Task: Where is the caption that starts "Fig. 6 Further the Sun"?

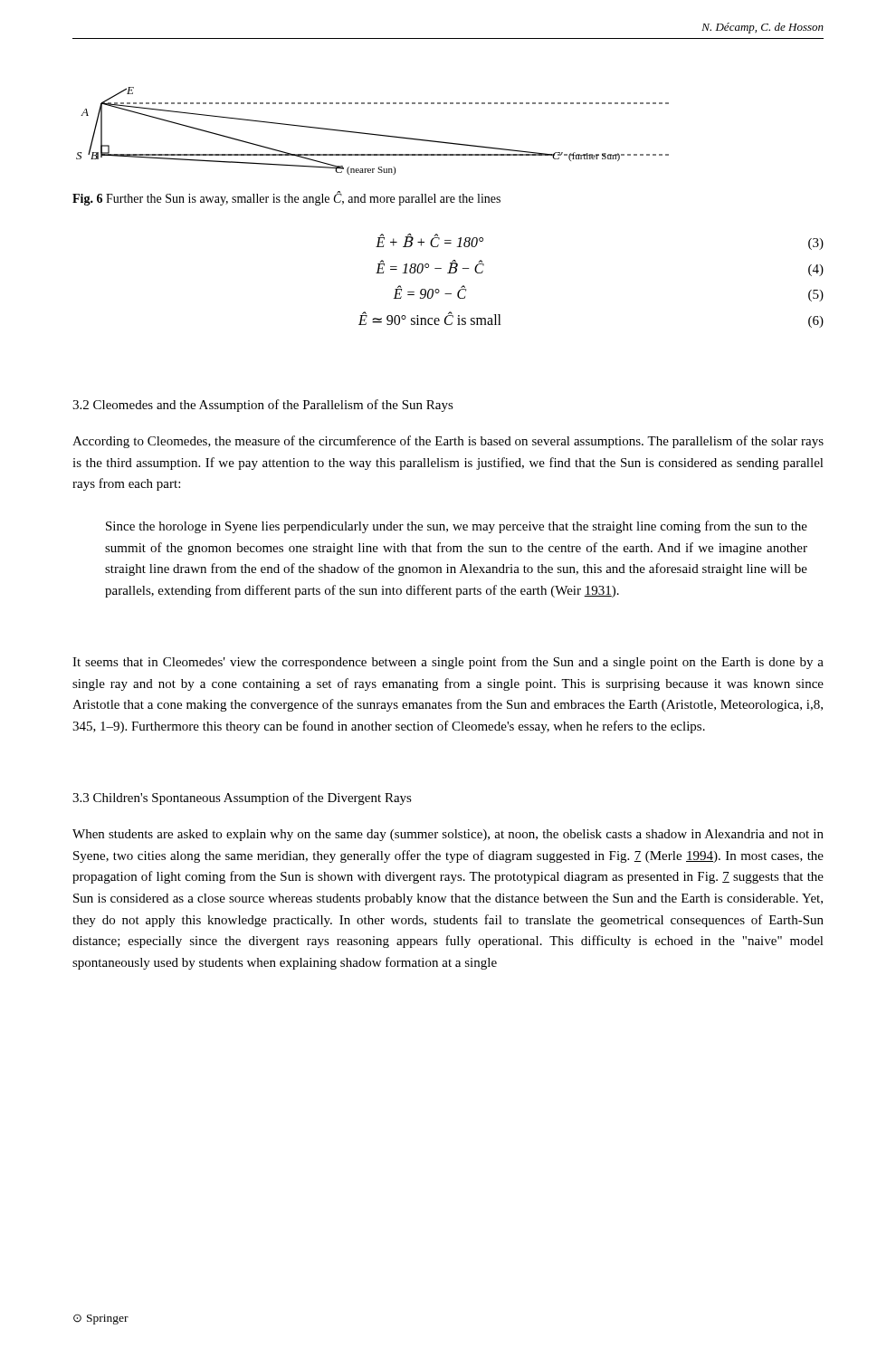Action: [287, 199]
